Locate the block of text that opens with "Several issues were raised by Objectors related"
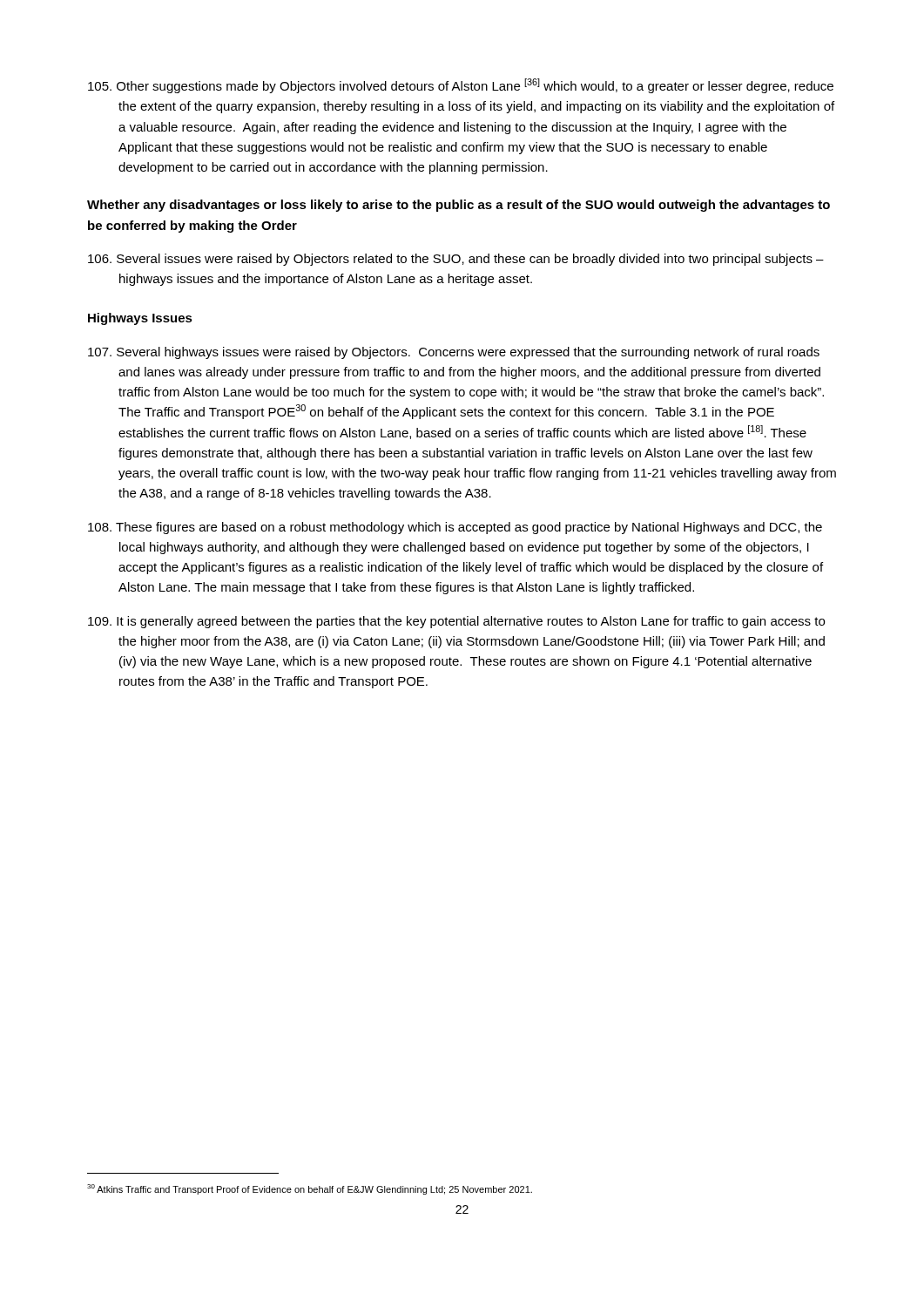The width and height of the screenshot is (924, 1307). (462, 268)
